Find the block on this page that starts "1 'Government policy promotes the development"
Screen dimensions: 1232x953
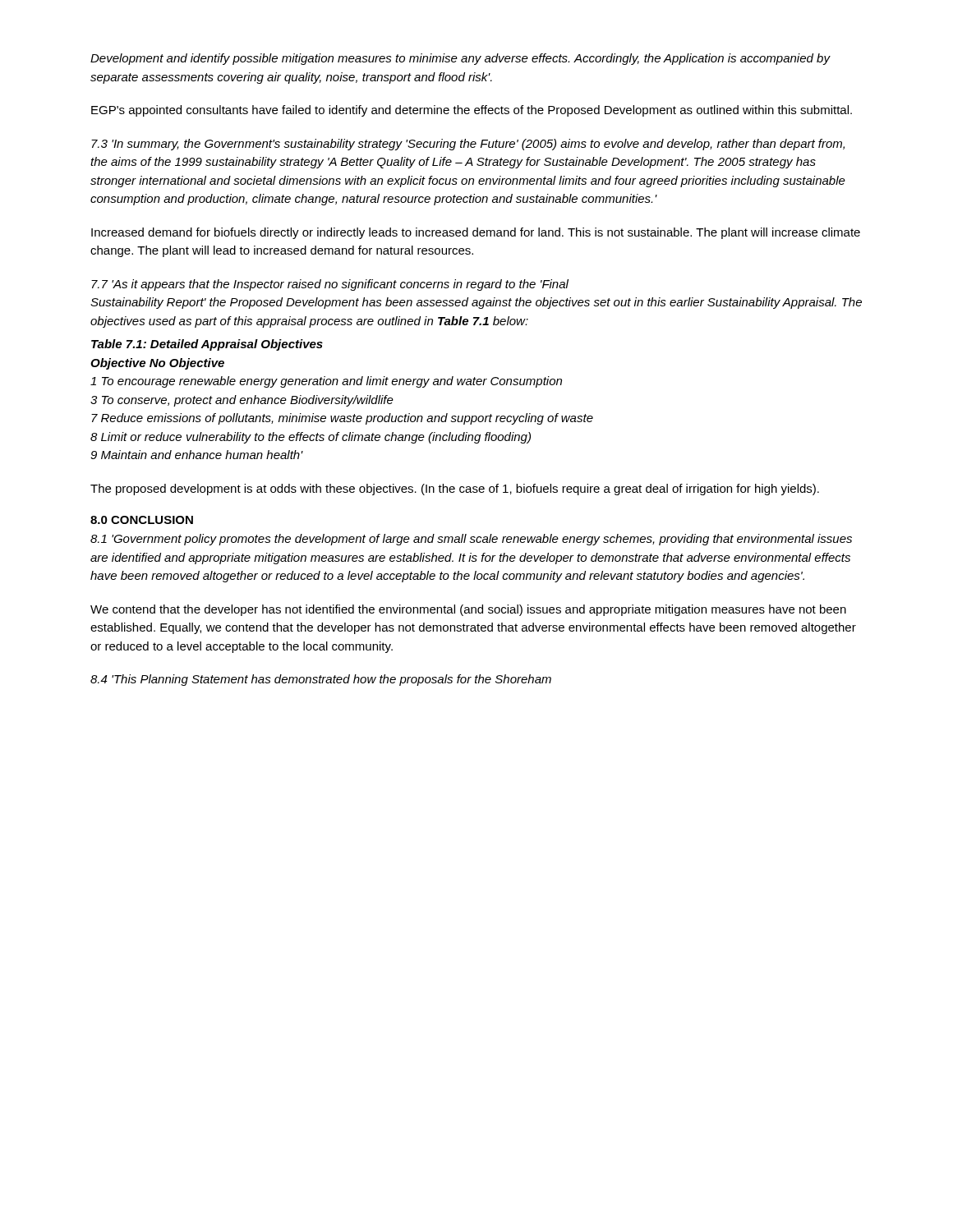point(476,557)
